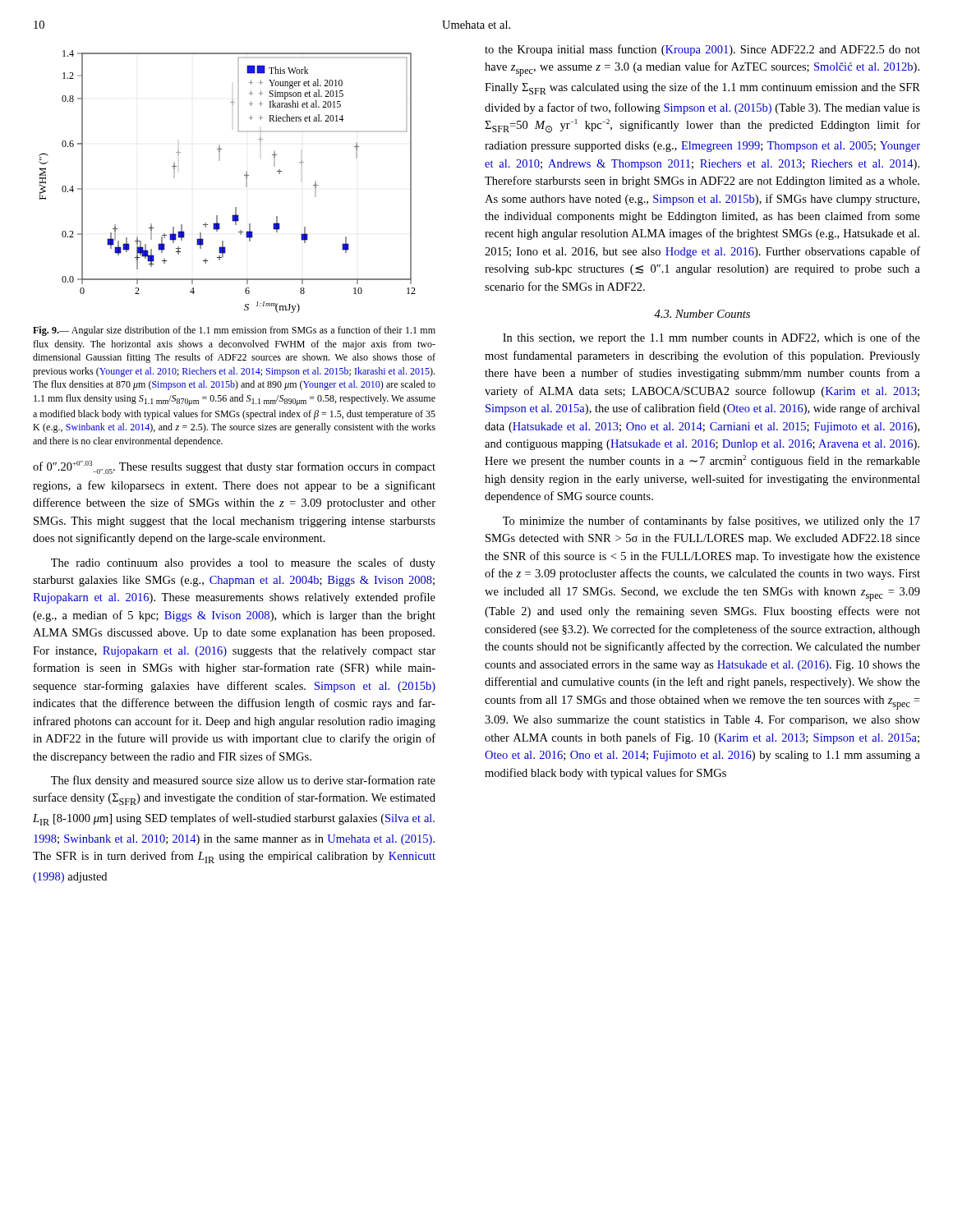Click on the block starting "to the Kroupa initial mass"
The width and height of the screenshot is (953, 1232).
point(702,168)
